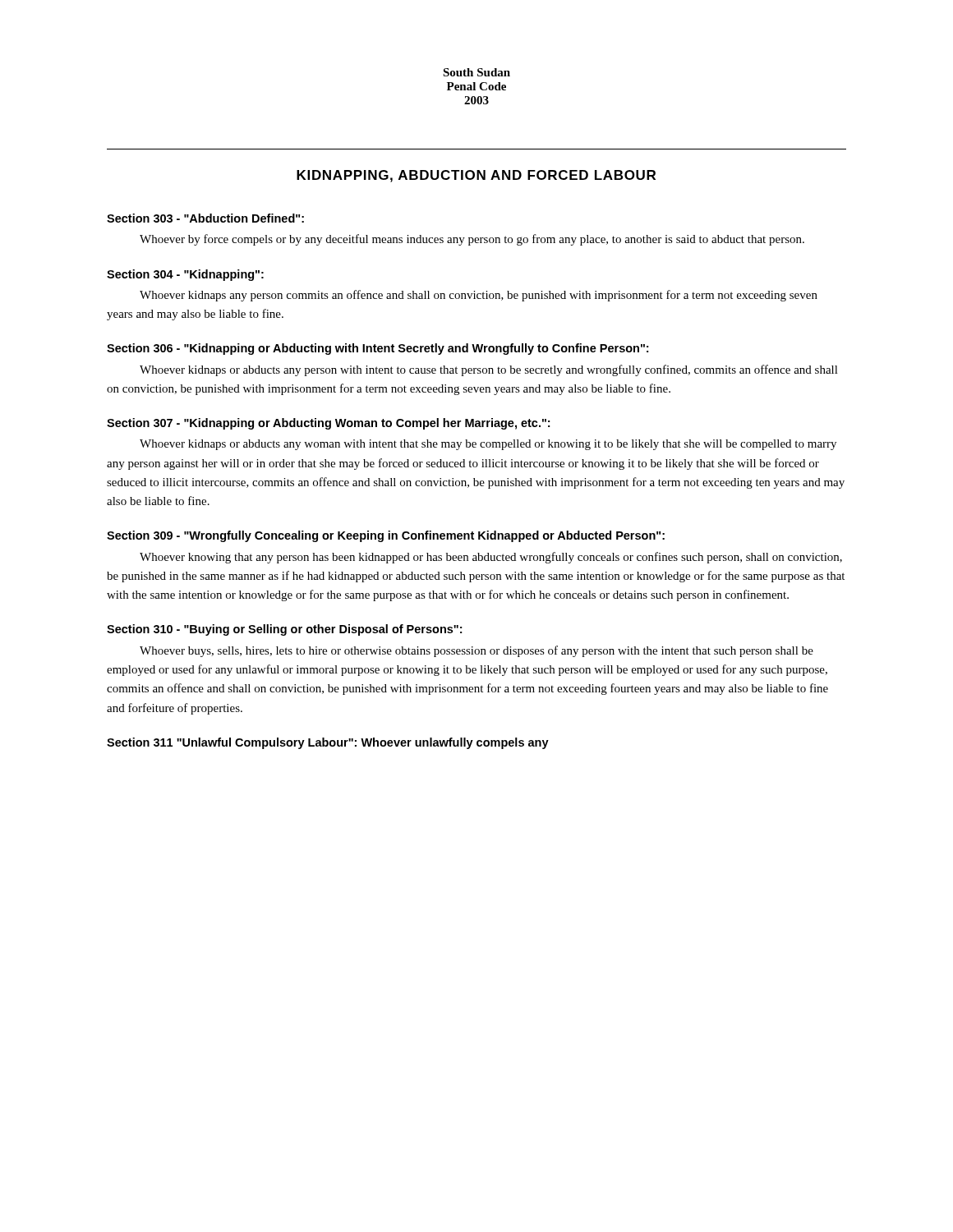The image size is (953, 1232).
Task: Navigate to the text block starting "Section 309 - "Wrongfully Concealing or"
Action: 386,536
